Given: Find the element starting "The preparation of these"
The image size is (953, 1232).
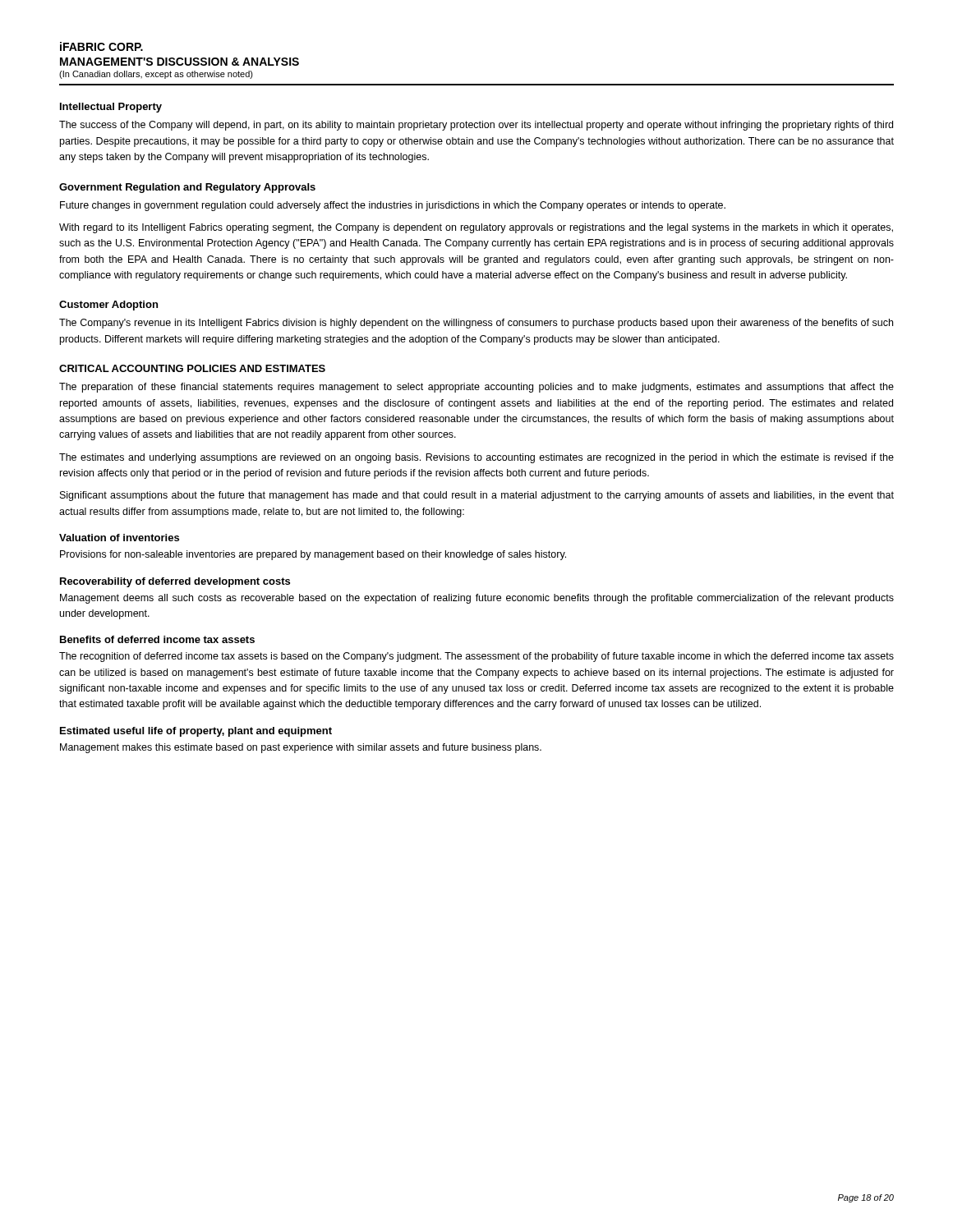Looking at the screenshot, I should tap(476, 411).
